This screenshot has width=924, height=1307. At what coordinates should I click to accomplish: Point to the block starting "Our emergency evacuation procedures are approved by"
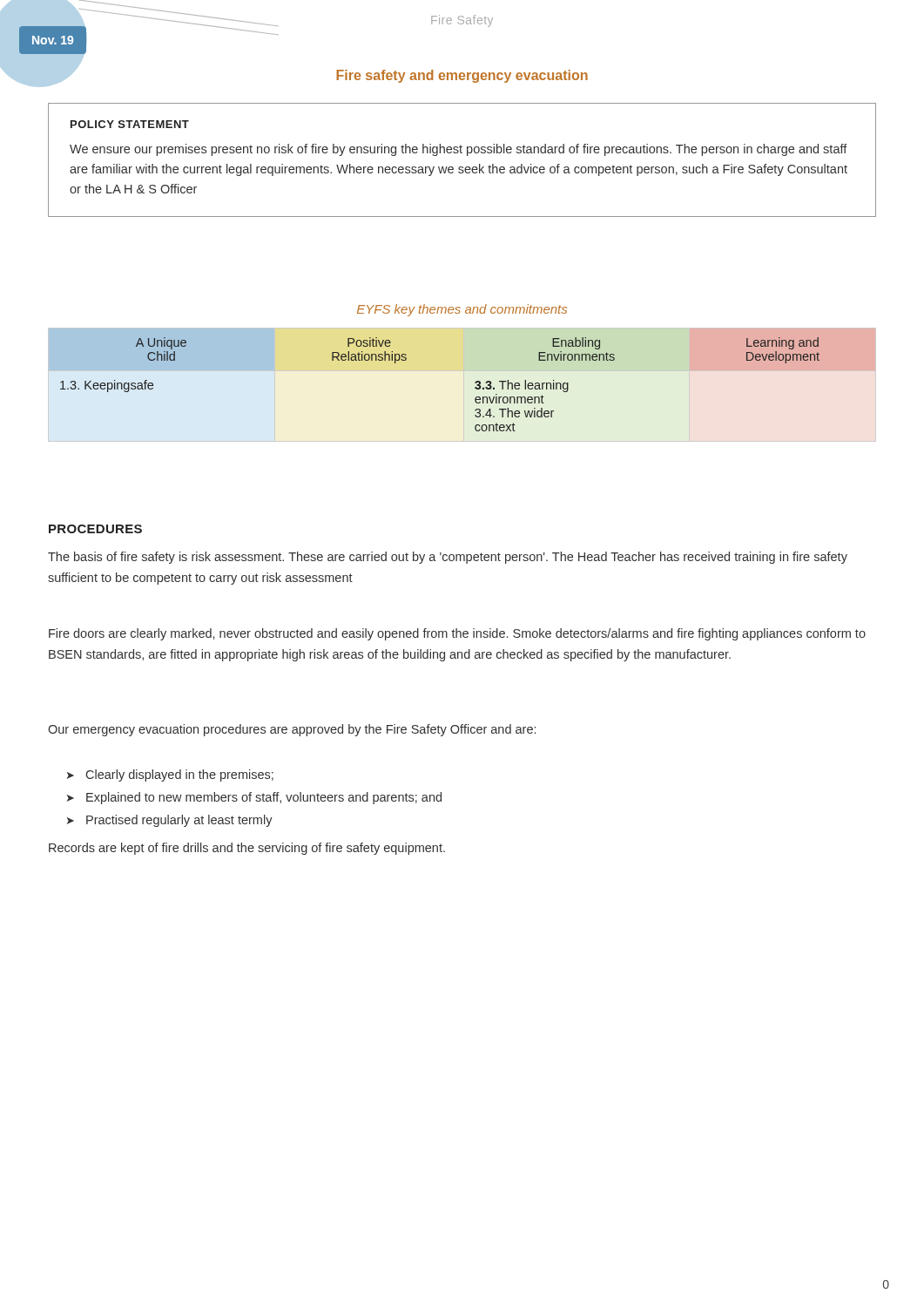click(x=292, y=729)
